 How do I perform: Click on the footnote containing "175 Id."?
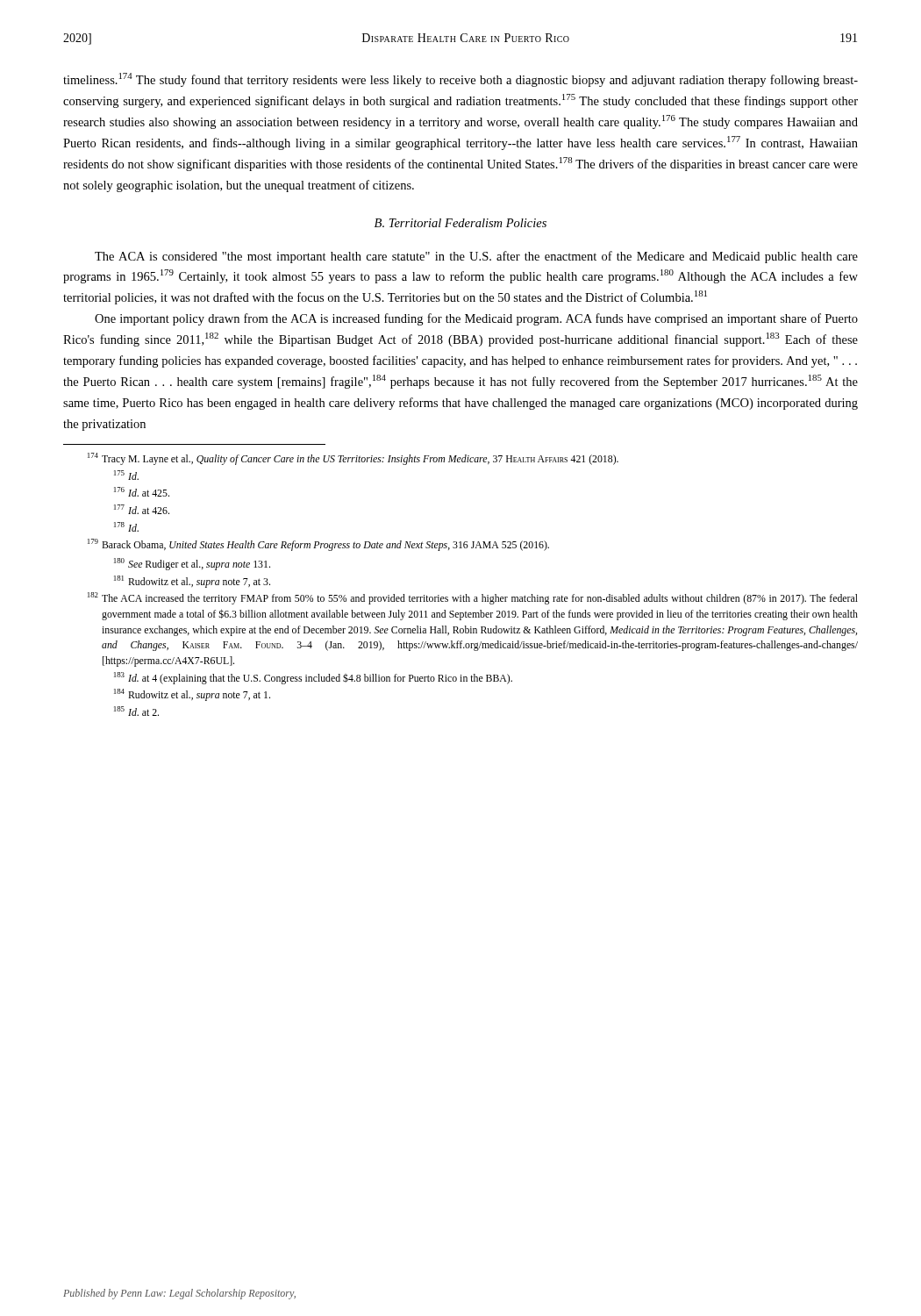coord(126,475)
